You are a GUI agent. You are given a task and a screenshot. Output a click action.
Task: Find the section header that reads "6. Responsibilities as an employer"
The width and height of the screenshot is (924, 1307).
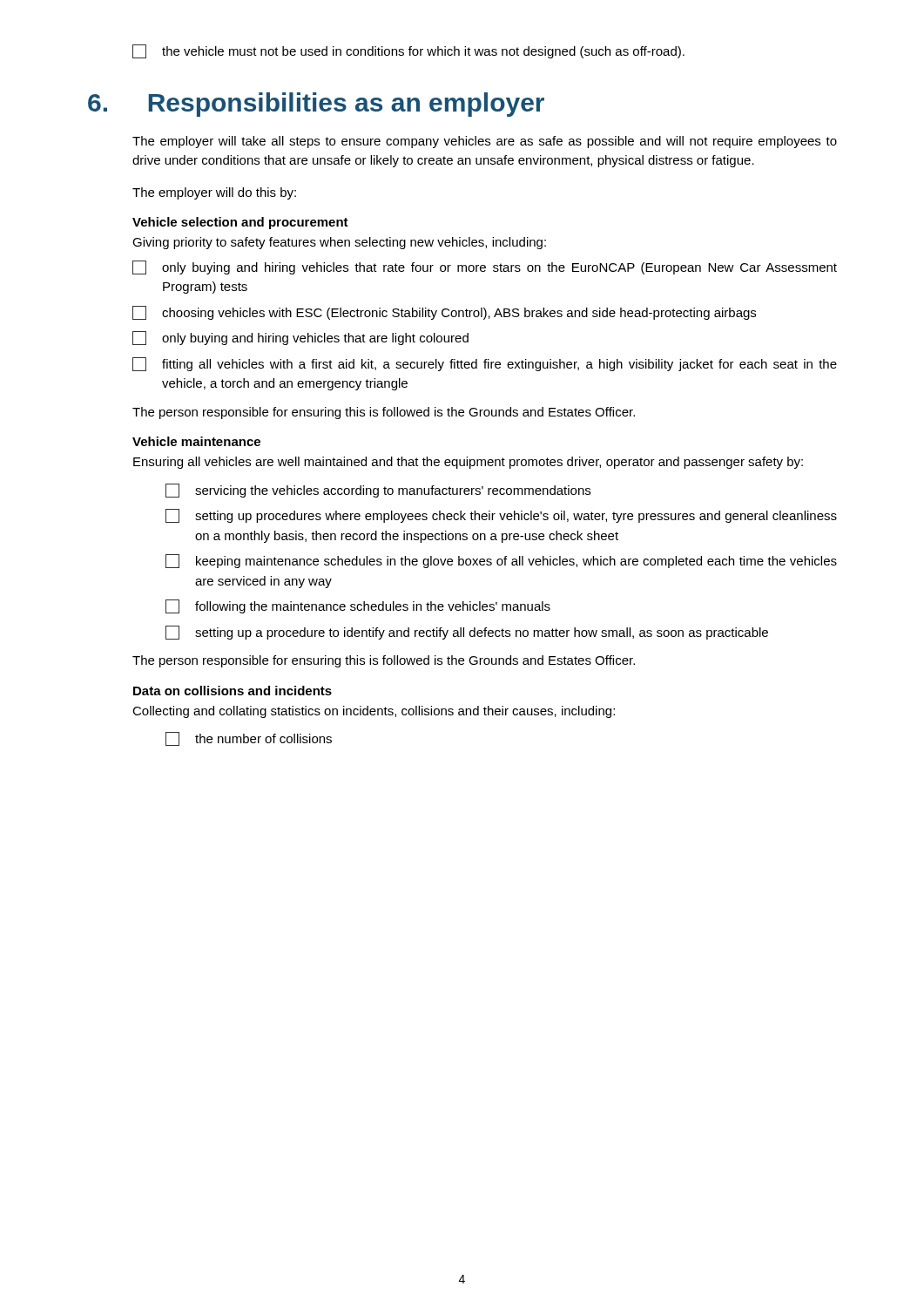point(316,102)
